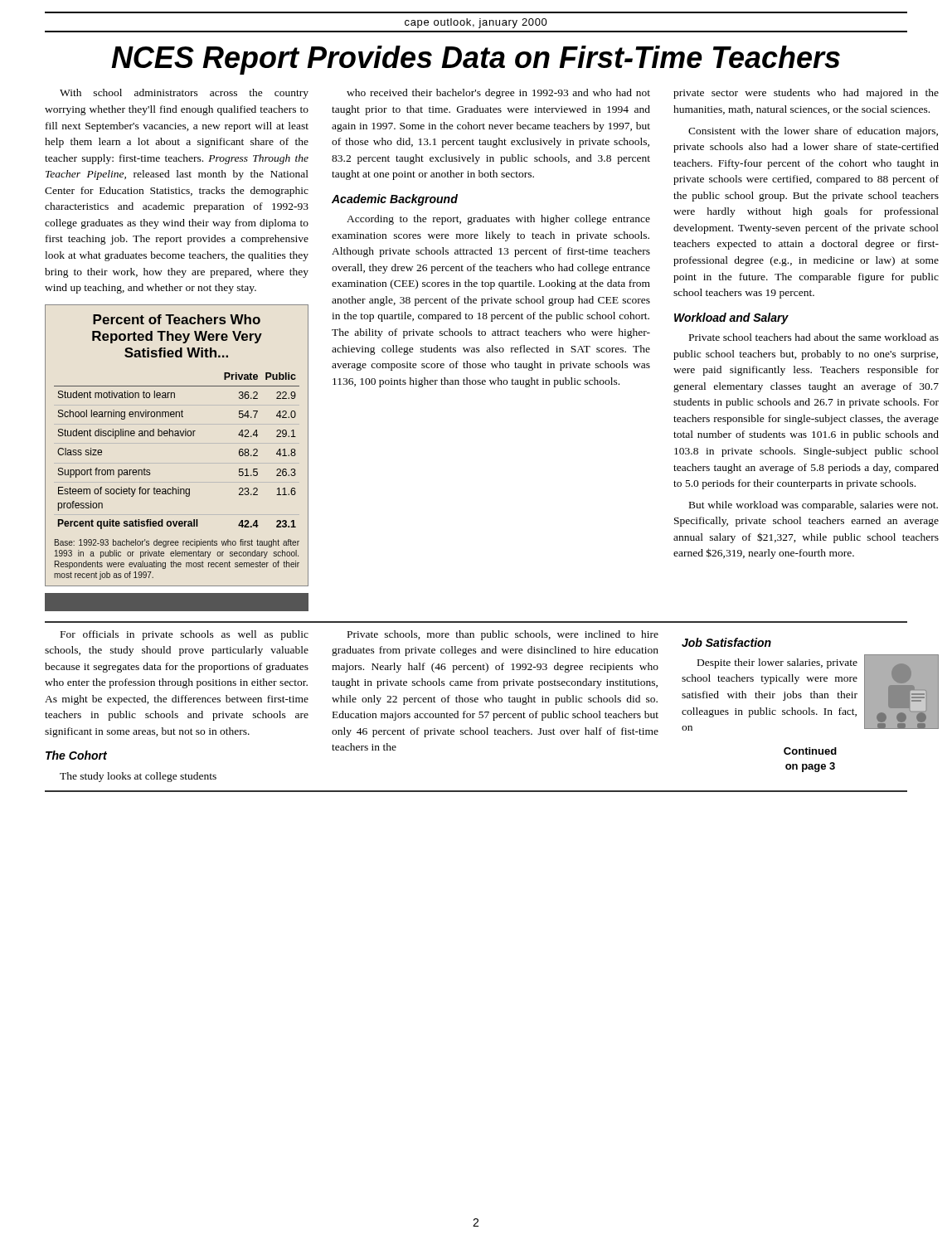
Task: Click on the illustration
Action: click(x=901, y=692)
